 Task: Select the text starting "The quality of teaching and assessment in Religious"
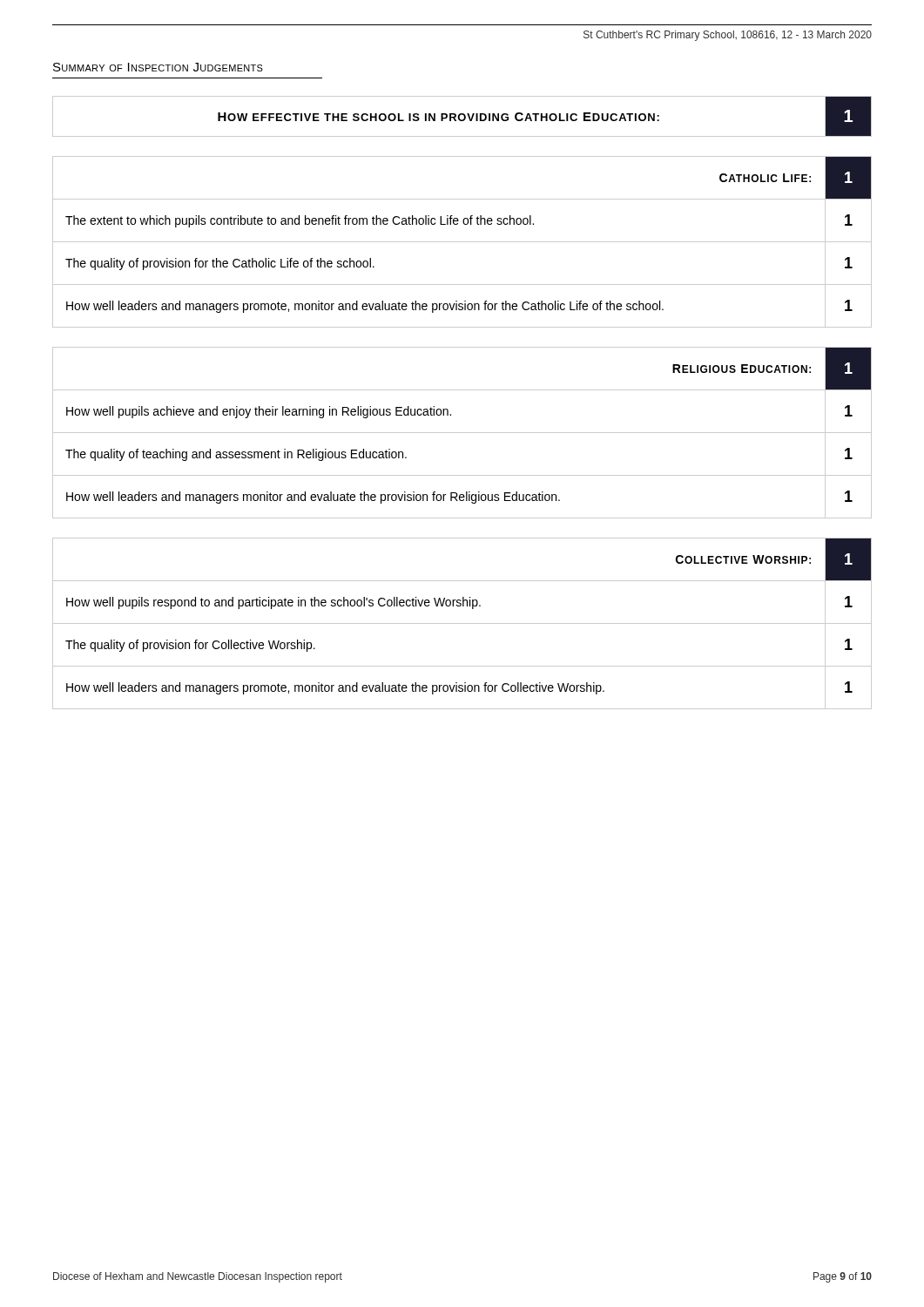[x=462, y=454]
